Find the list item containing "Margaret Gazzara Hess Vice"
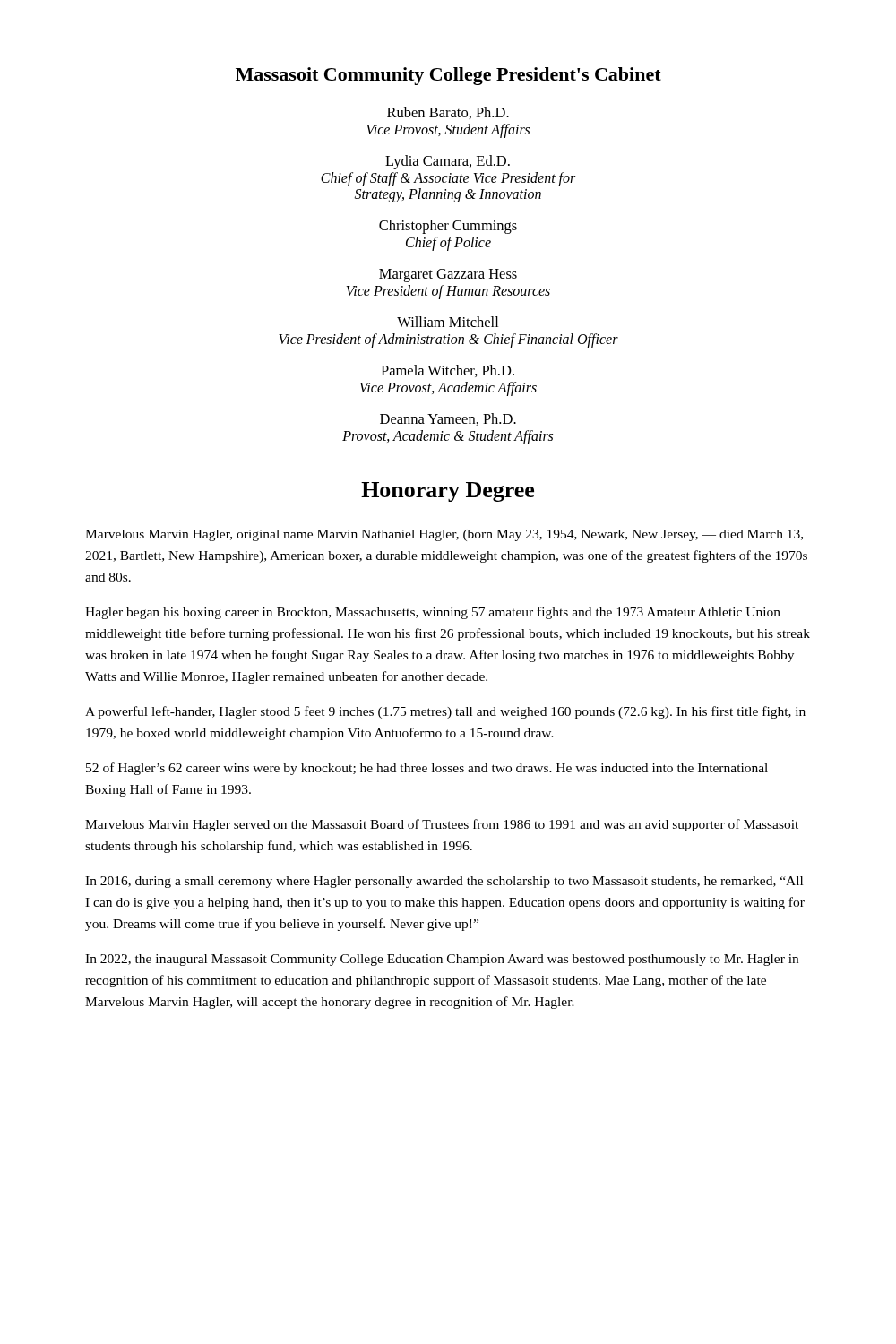The height and width of the screenshot is (1344, 896). [448, 282]
